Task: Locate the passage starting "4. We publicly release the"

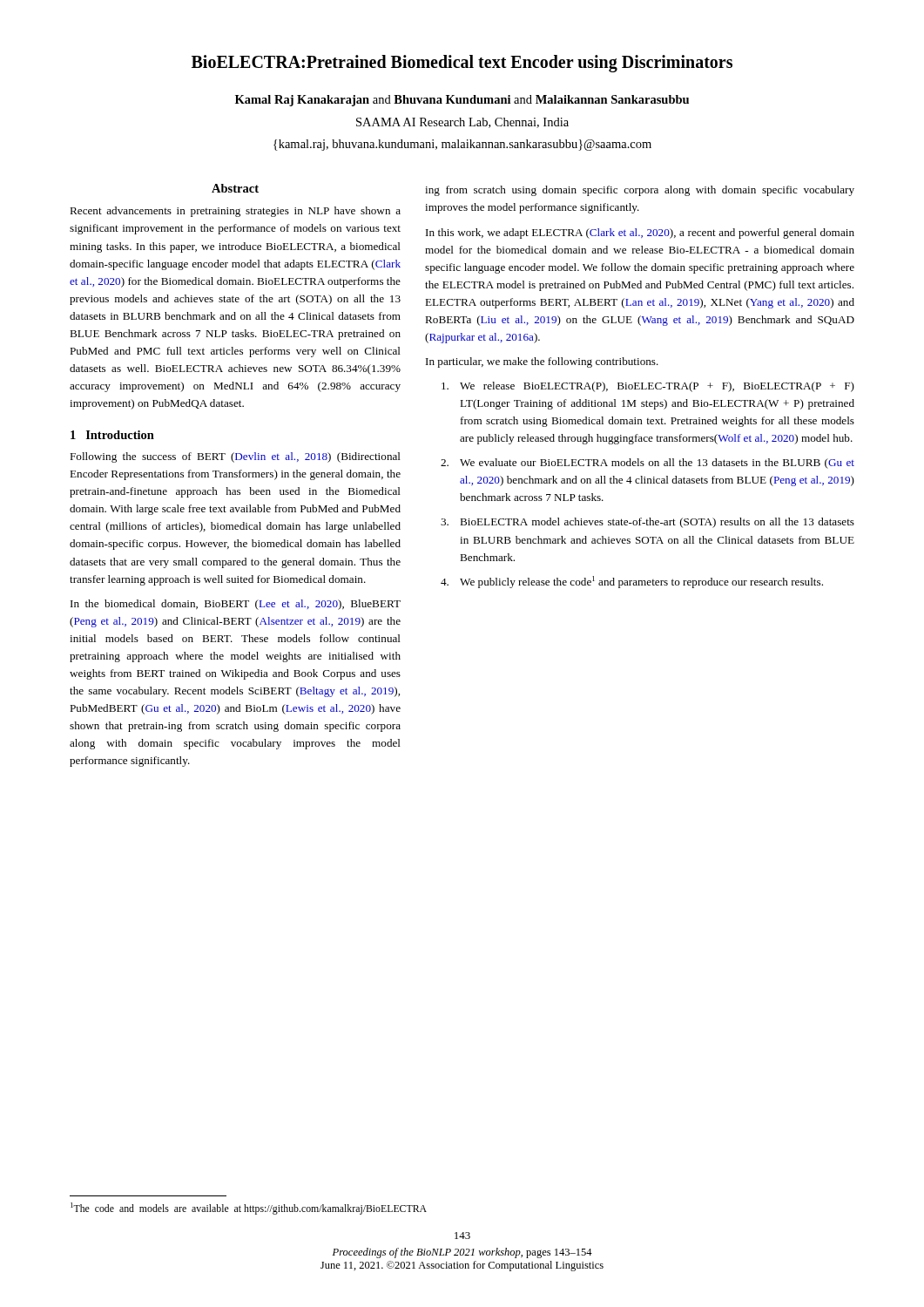Action: 632,582
